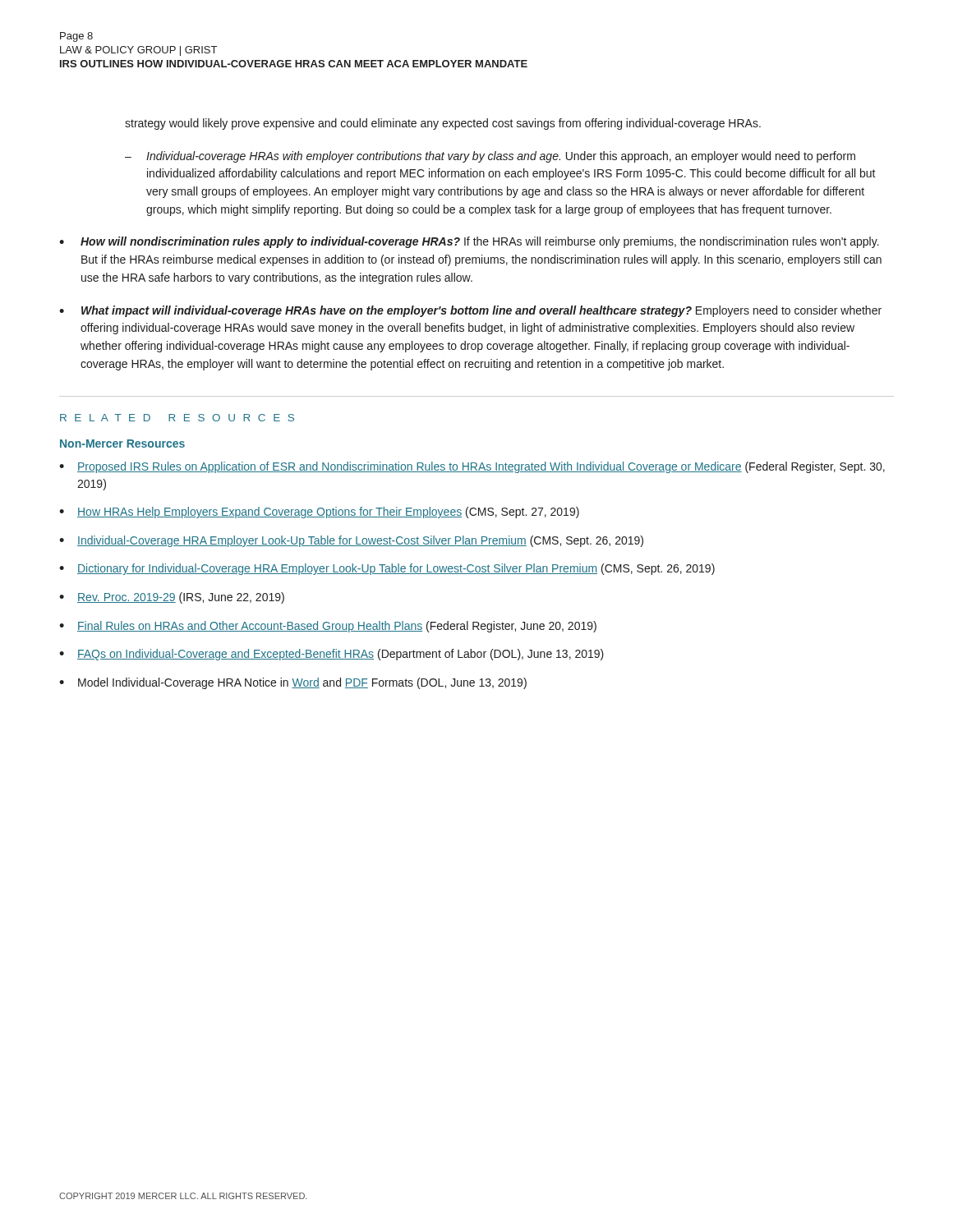
Task: Find the block on this page that starts "strategy would likely prove expensive and"
Action: point(443,123)
